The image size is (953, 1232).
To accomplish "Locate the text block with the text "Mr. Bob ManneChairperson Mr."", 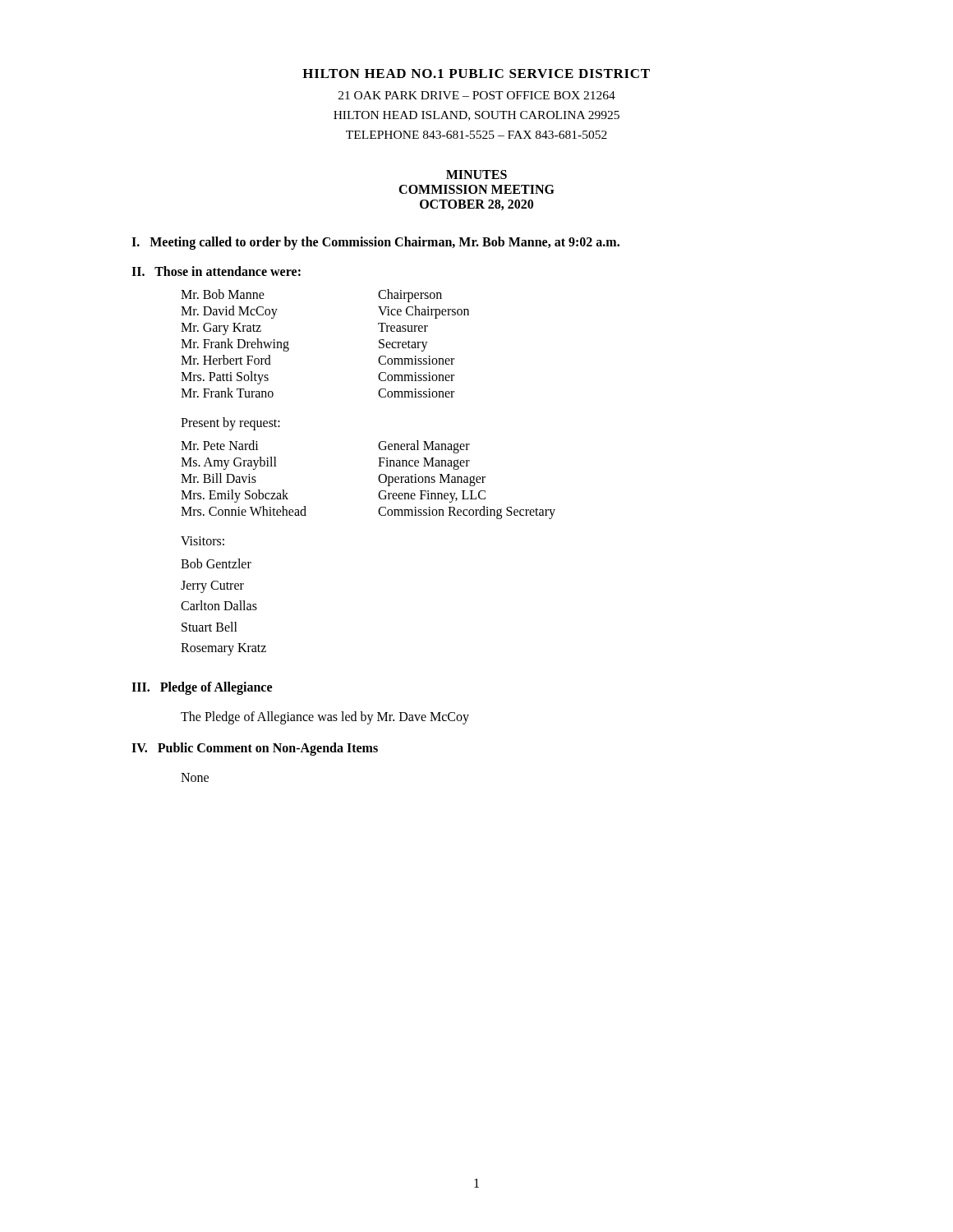I will pyautogui.click(x=217, y=295).
